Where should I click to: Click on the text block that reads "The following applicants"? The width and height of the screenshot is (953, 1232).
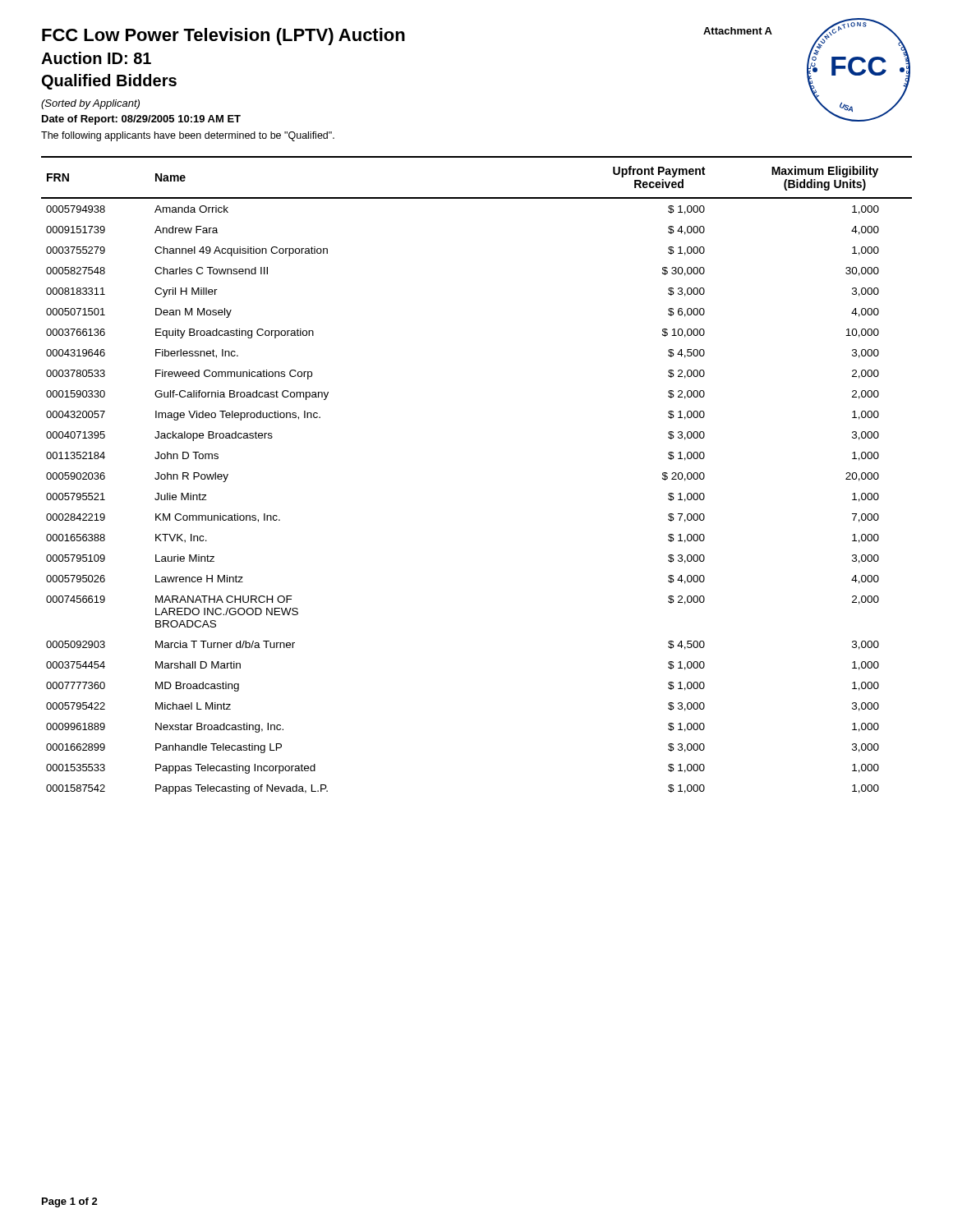point(188,136)
